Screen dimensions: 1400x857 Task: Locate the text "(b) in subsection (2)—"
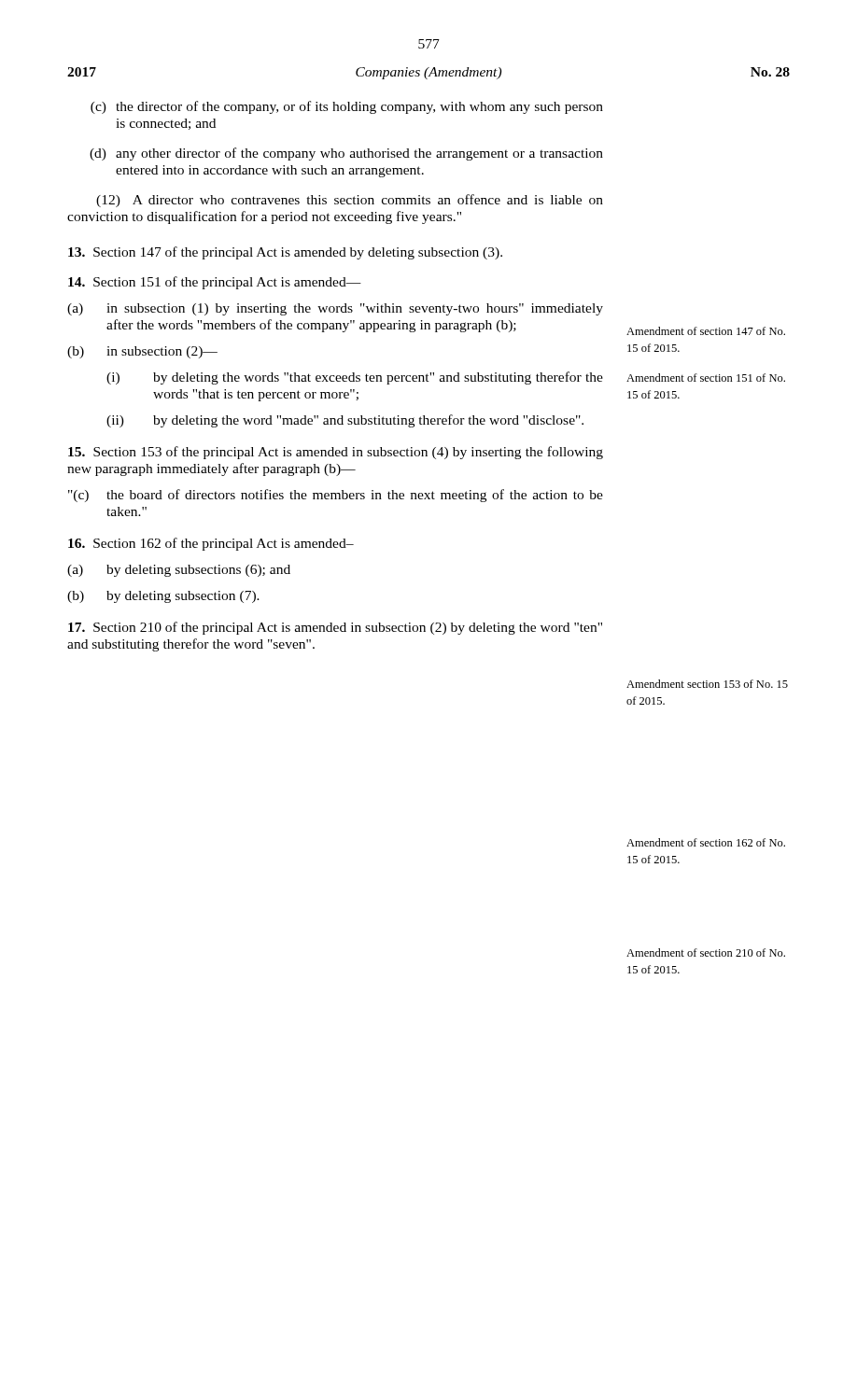[x=142, y=351]
